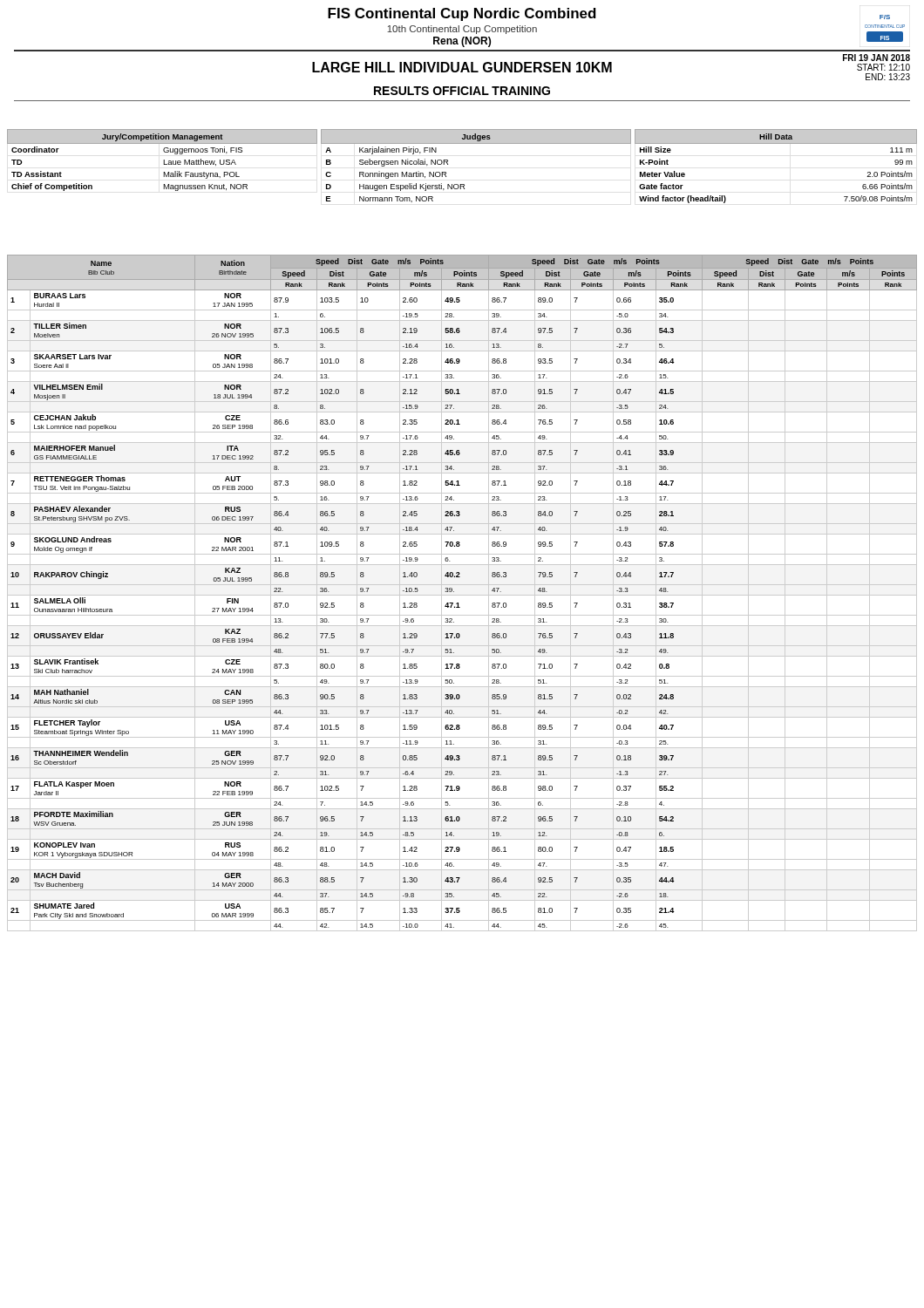The height and width of the screenshot is (1308, 924).
Task: Locate the text starting "10th Continental Cup Competition"
Action: coord(462,29)
